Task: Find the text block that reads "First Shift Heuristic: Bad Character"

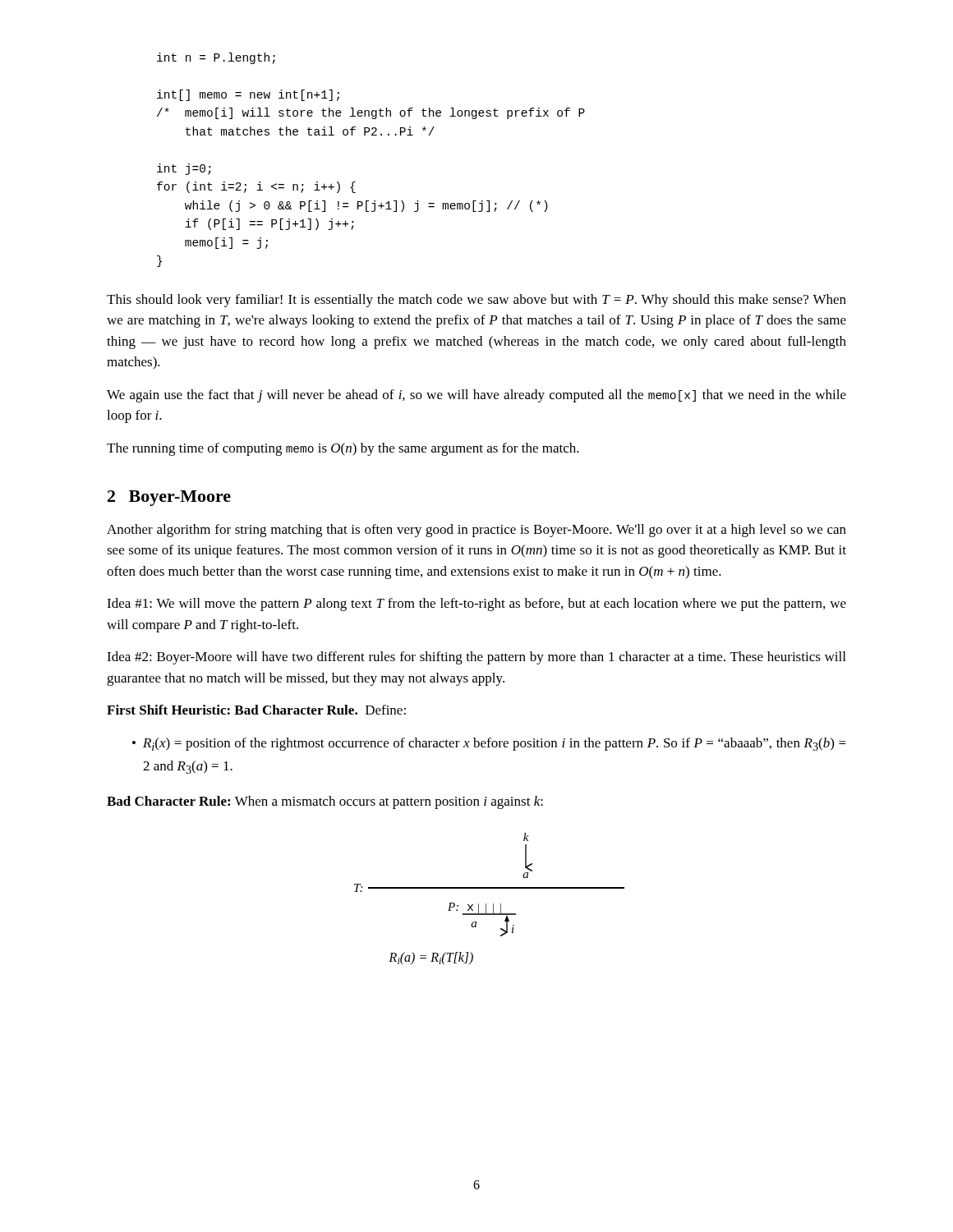Action: click(x=256, y=710)
